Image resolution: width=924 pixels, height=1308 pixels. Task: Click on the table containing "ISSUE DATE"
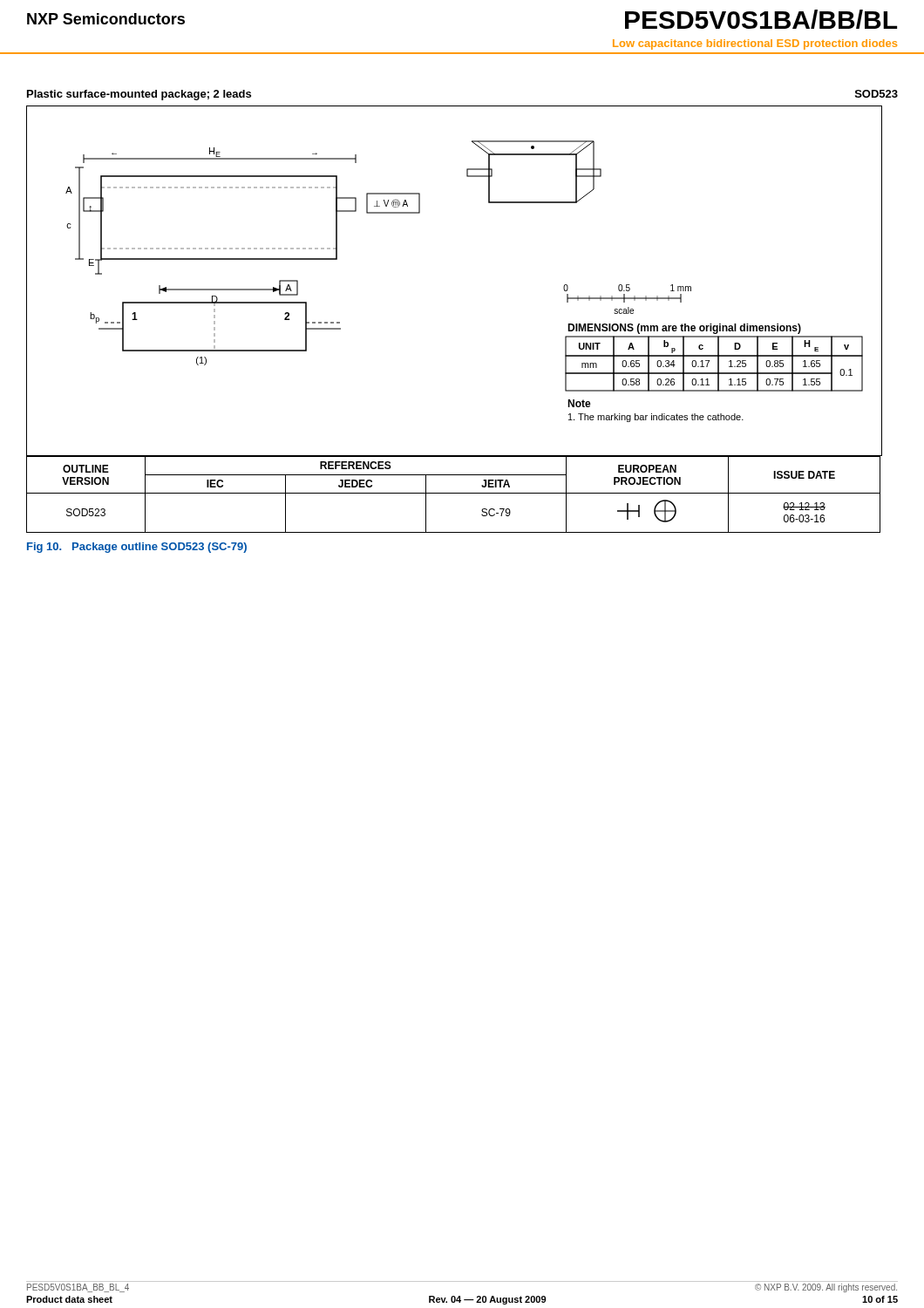coord(462,494)
